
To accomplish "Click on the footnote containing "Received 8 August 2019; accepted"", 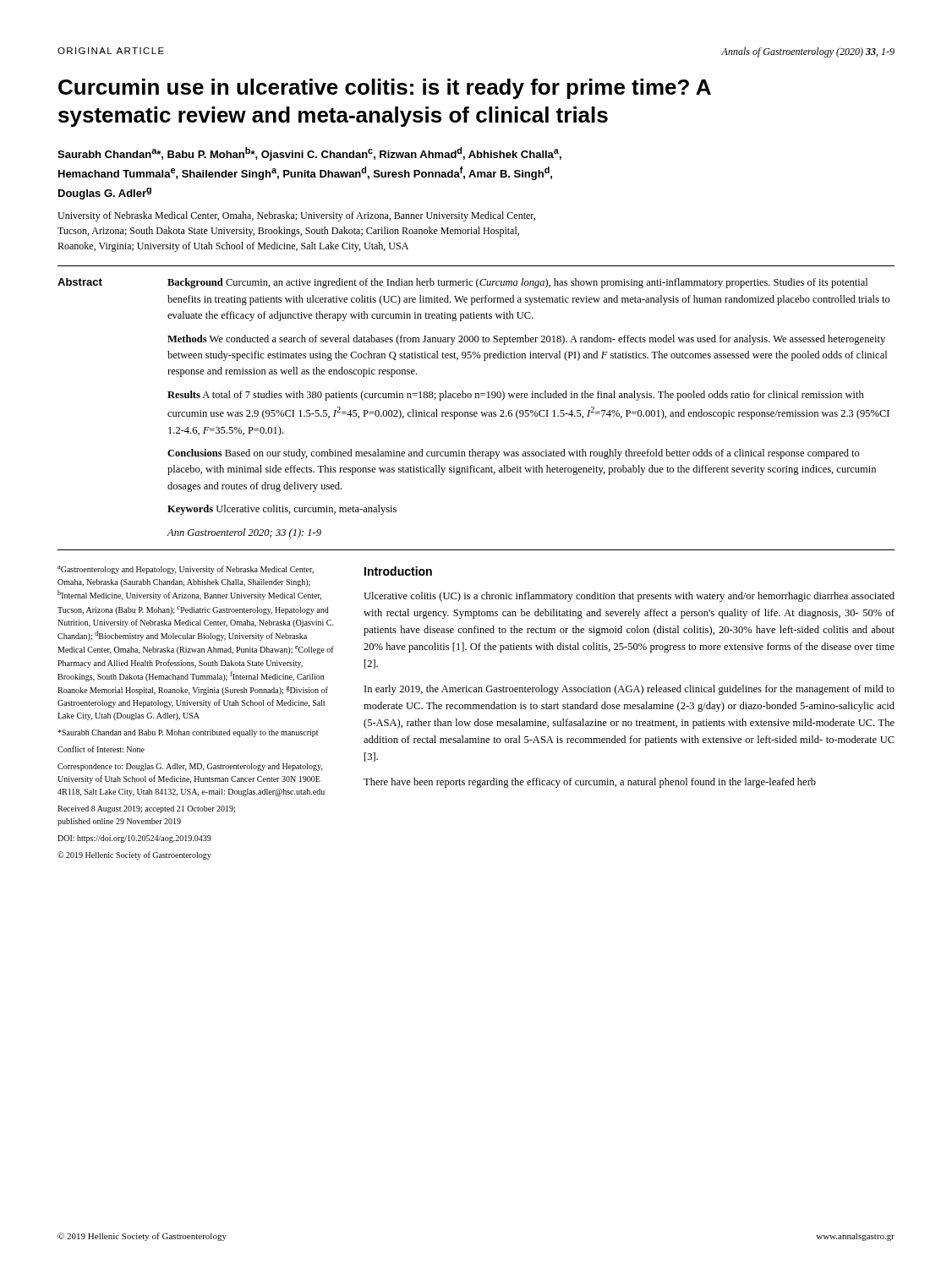I will 147,815.
